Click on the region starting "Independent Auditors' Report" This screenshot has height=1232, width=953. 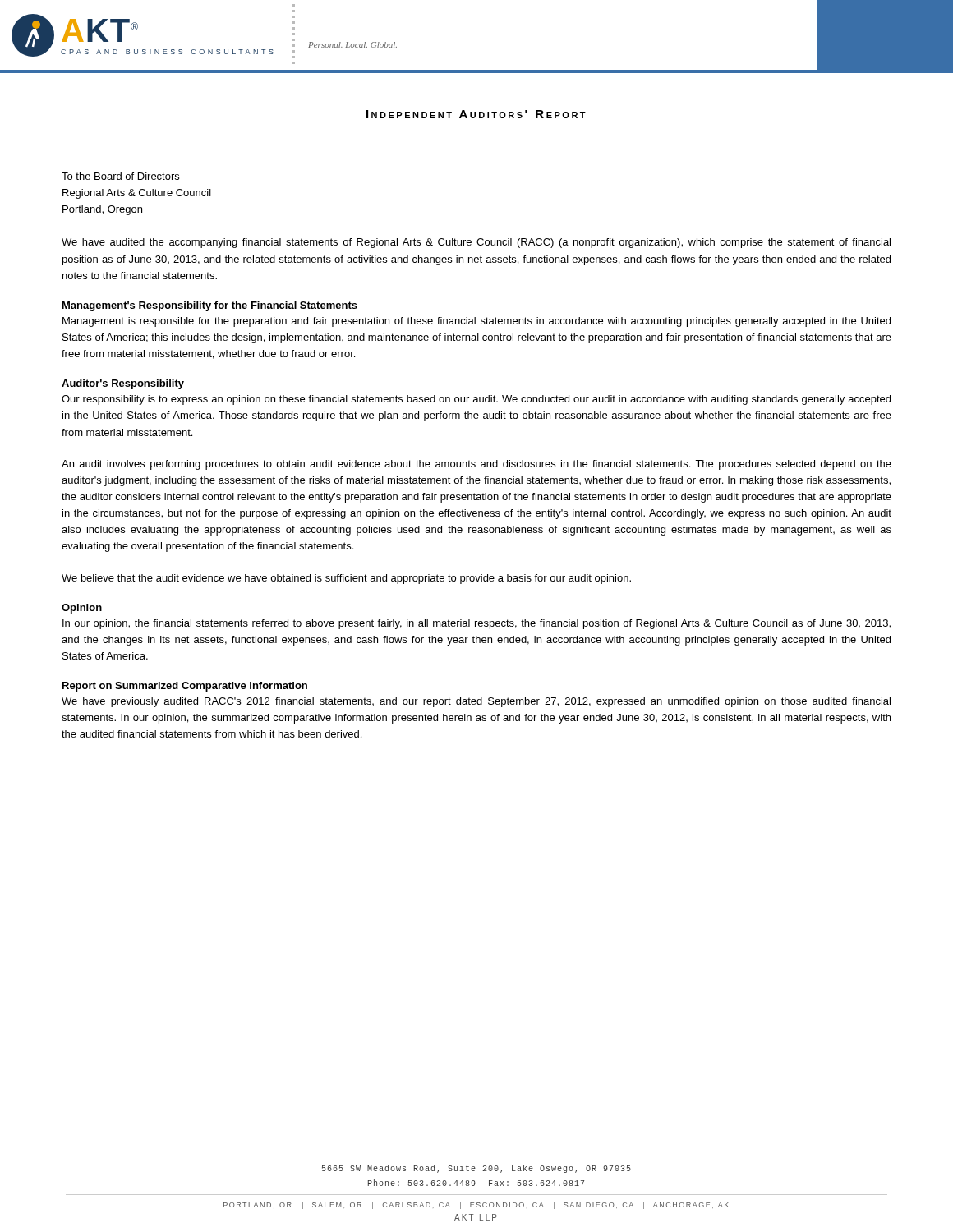[476, 114]
